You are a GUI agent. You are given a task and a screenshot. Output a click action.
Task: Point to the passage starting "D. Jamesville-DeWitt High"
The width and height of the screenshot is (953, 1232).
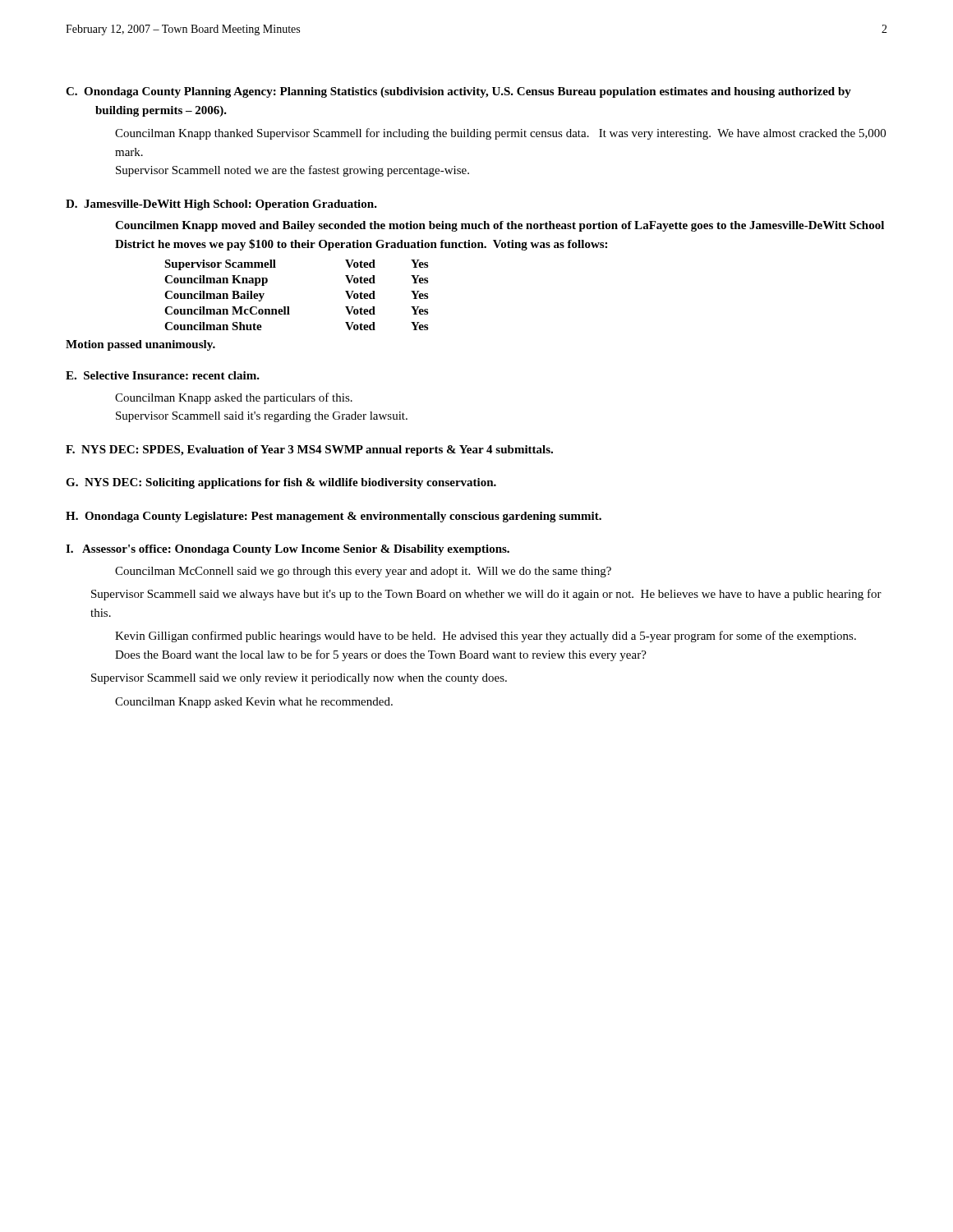(x=221, y=203)
